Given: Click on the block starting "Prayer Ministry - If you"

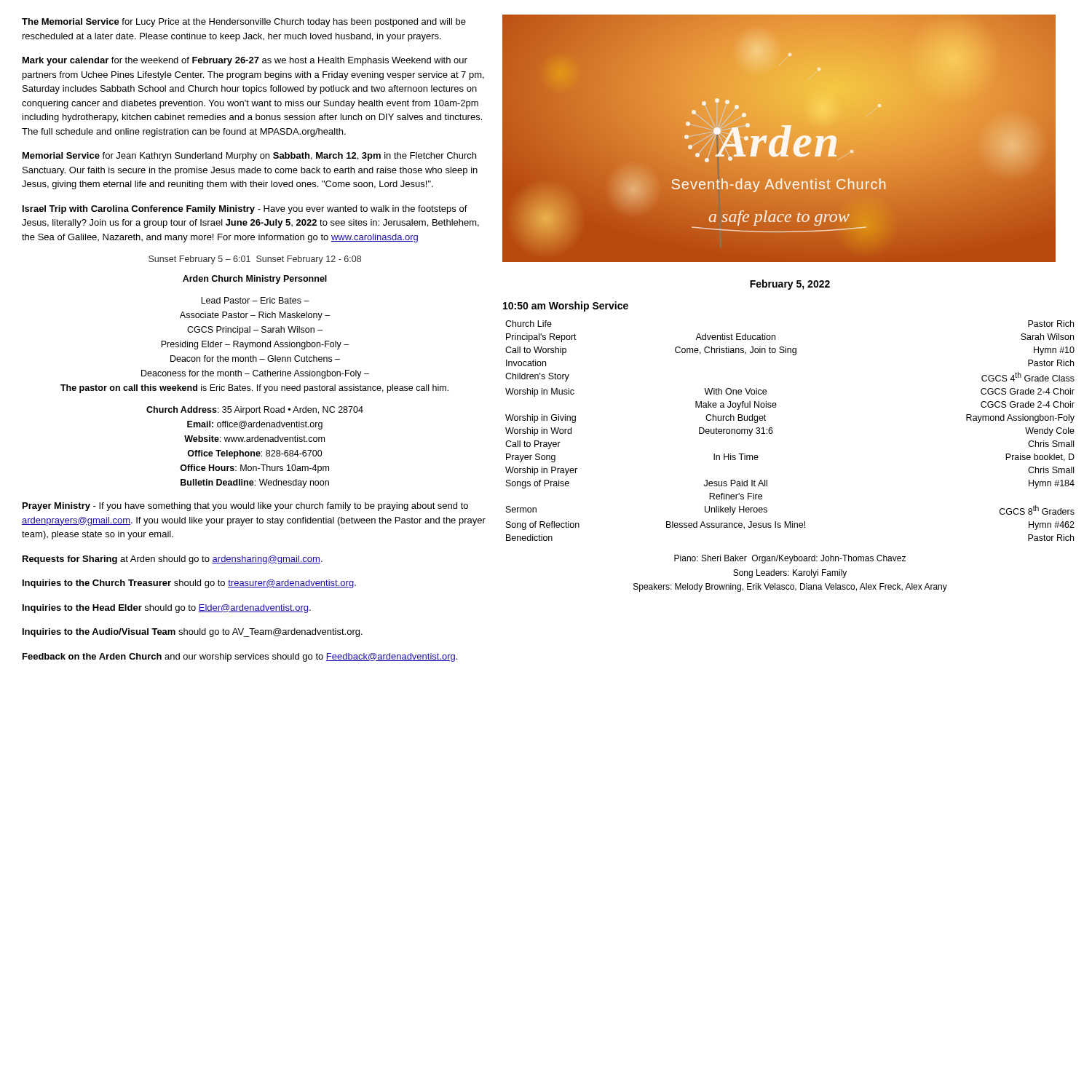Looking at the screenshot, I should 254,520.
